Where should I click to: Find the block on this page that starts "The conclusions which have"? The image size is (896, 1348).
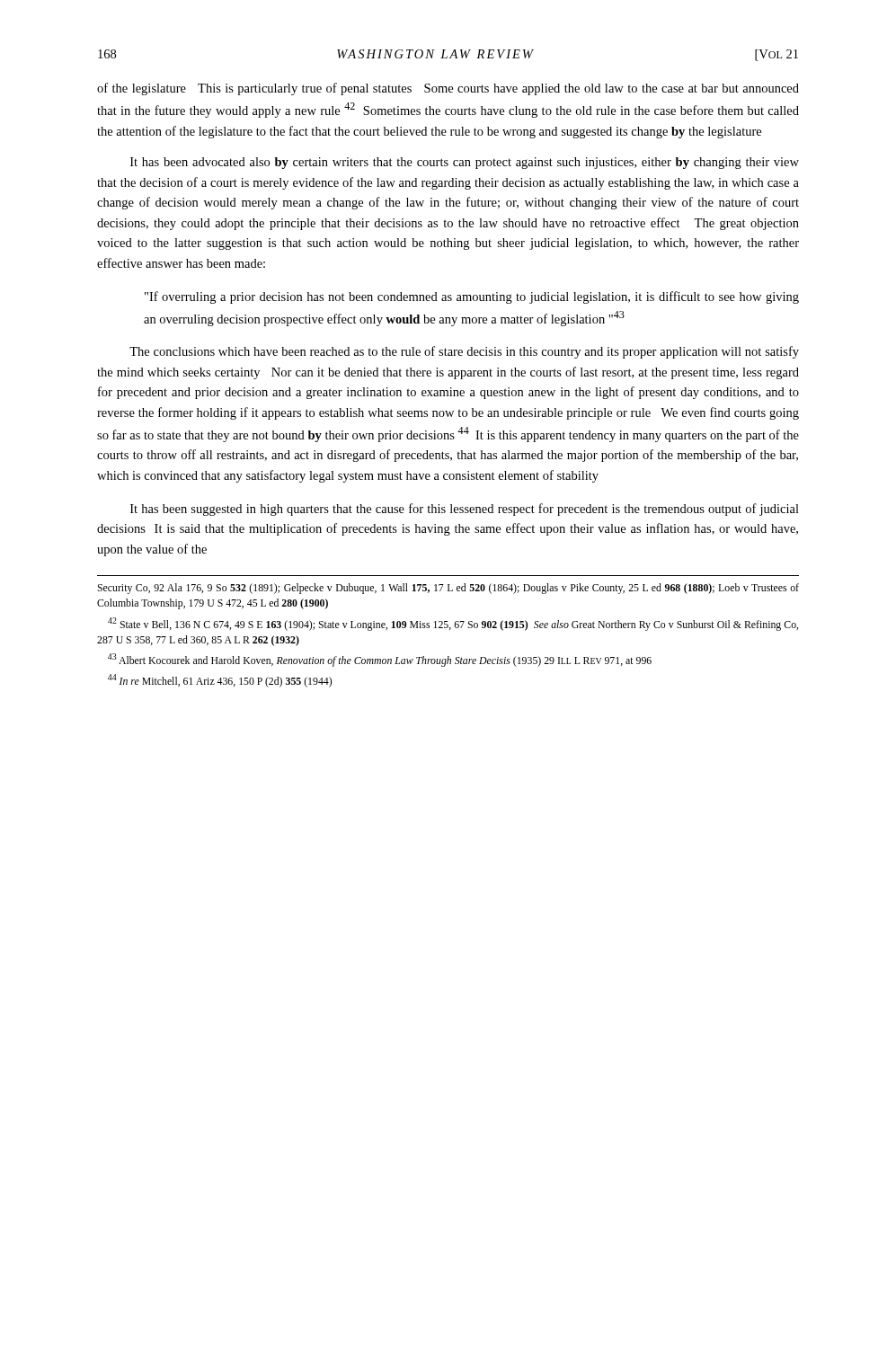click(x=448, y=414)
